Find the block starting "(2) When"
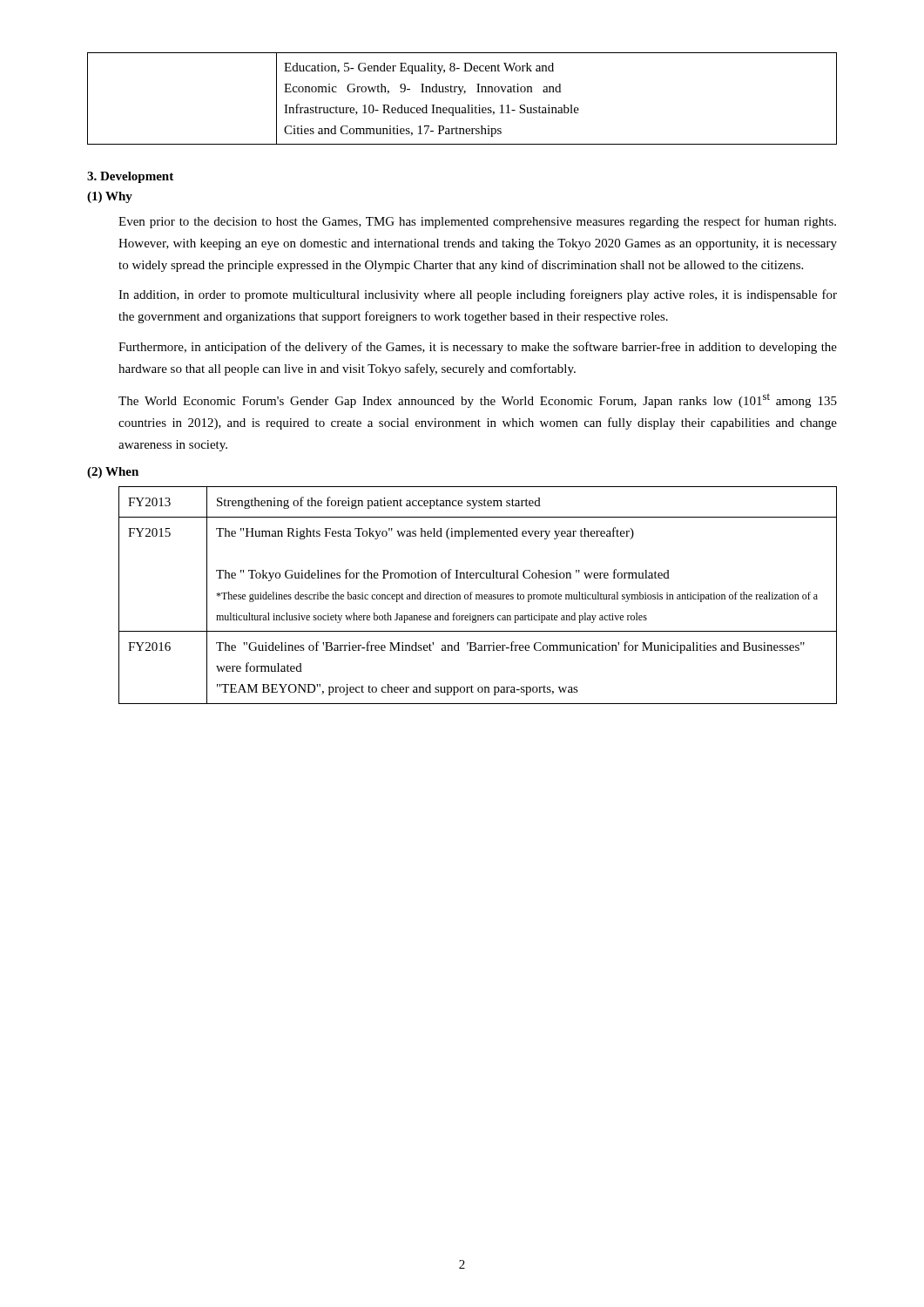Viewport: 924px width, 1307px height. (x=113, y=471)
